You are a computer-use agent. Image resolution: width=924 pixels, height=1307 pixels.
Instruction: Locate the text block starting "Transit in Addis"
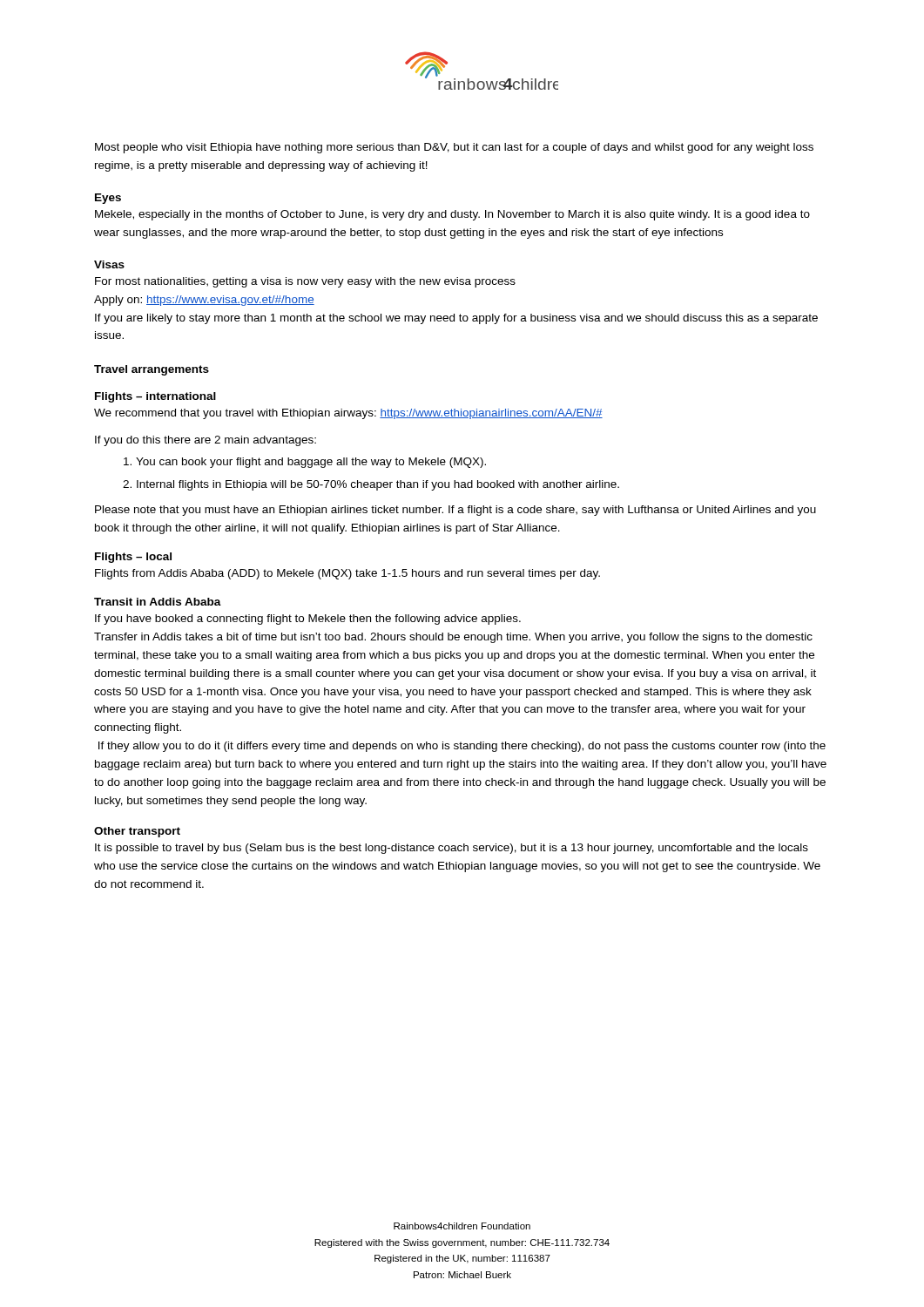[x=157, y=601]
